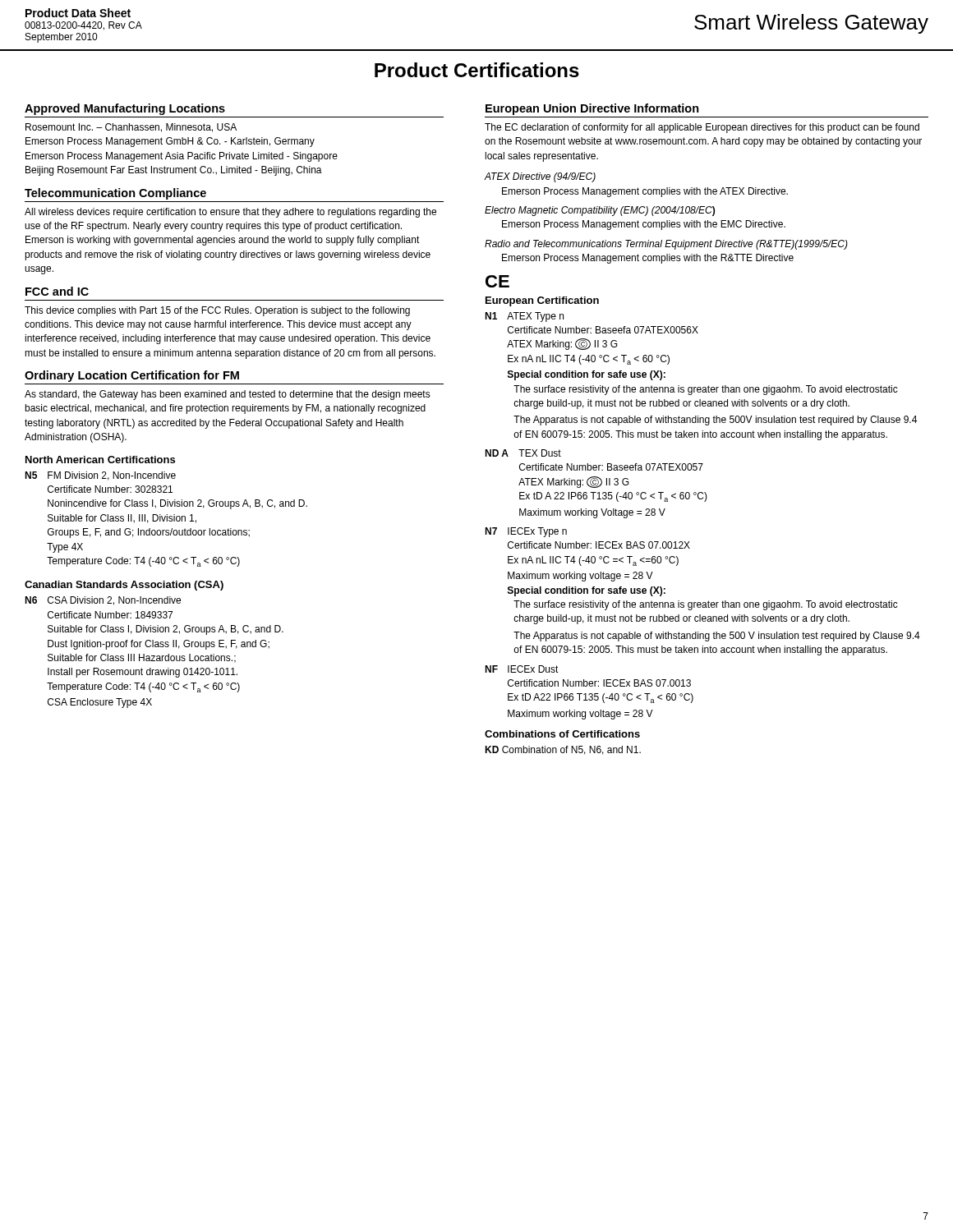Viewport: 953px width, 1232px height.
Task: Point to the block beginning "N7 IECEx Type n Certificate Number: IECEx BAS"
Action: pyautogui.click(x=705, y=591)
